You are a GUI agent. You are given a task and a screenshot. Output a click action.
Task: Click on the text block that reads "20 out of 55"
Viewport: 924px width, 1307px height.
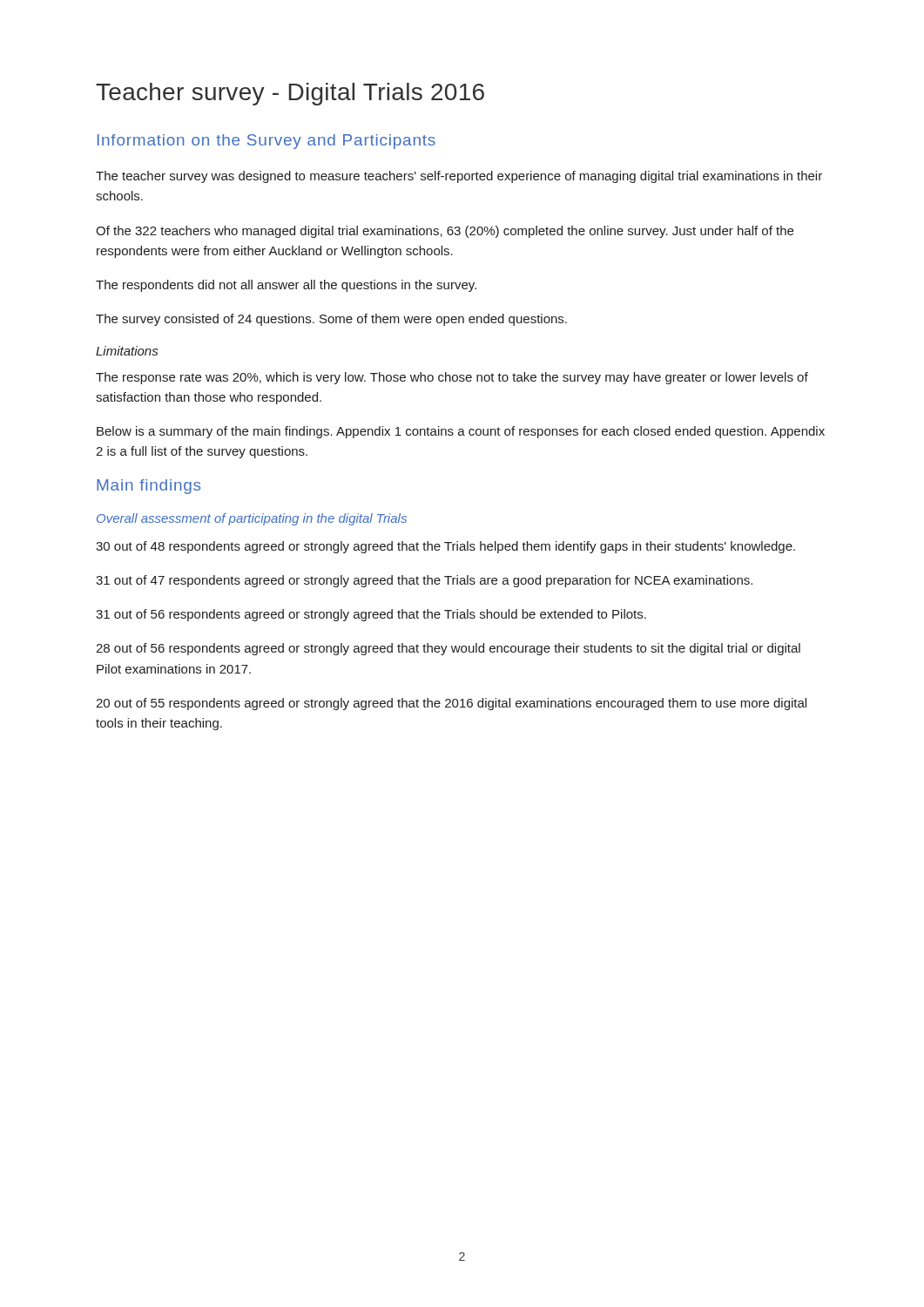(462, 713)
